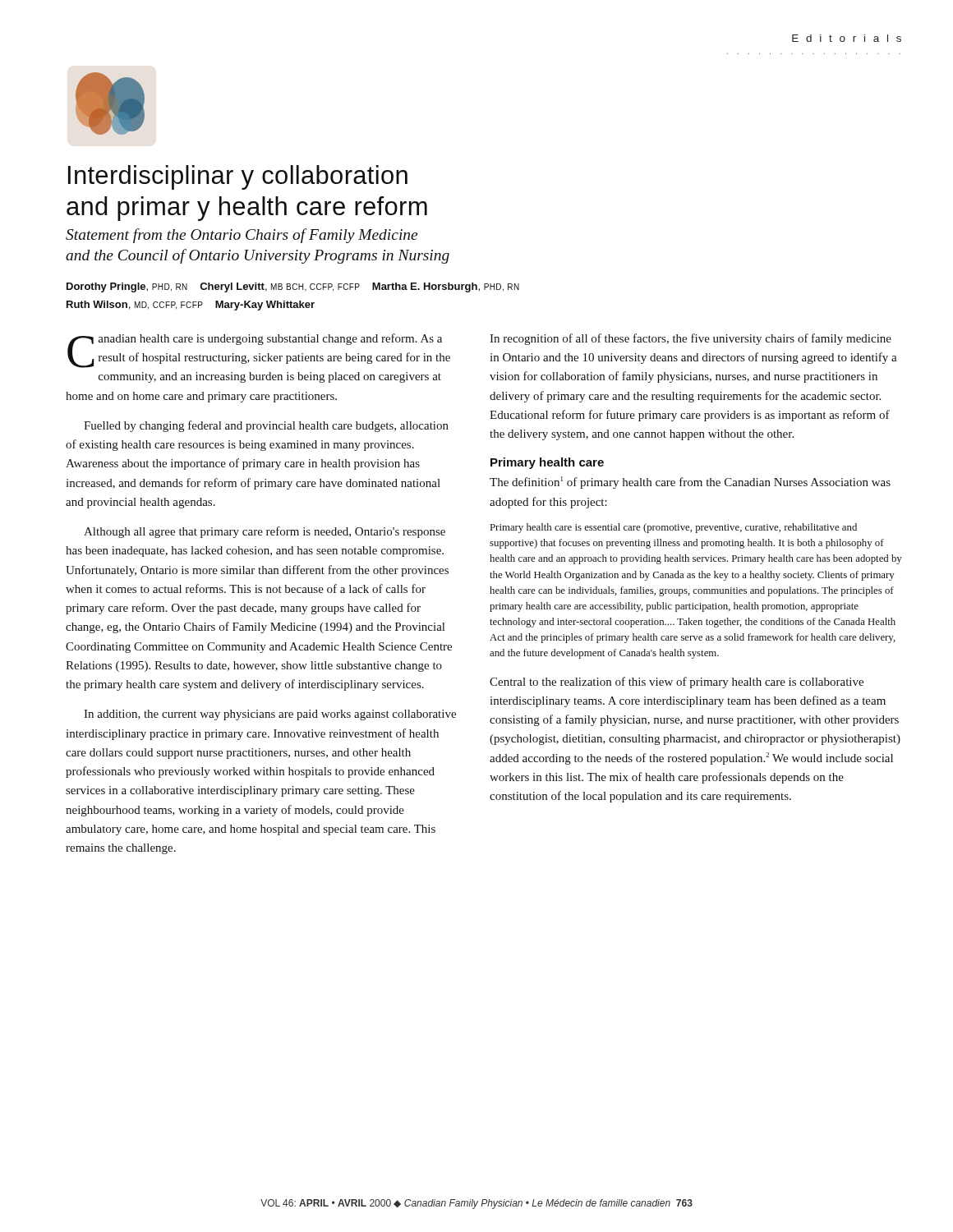
Task: Select the section header that says "Primary health care"
Action: (x=547, y=462)
